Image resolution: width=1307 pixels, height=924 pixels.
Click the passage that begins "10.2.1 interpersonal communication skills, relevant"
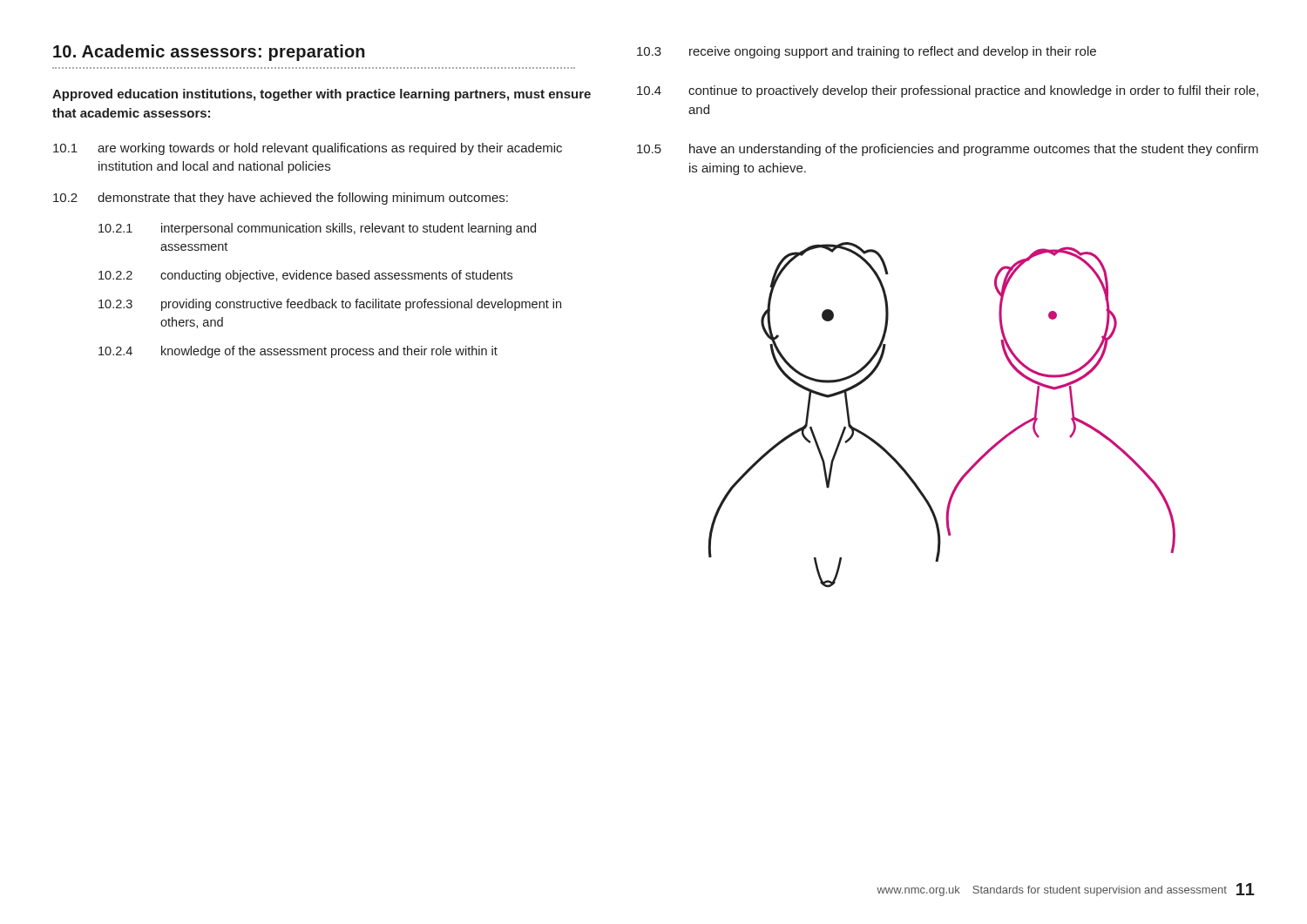click(x=345, y=238)
